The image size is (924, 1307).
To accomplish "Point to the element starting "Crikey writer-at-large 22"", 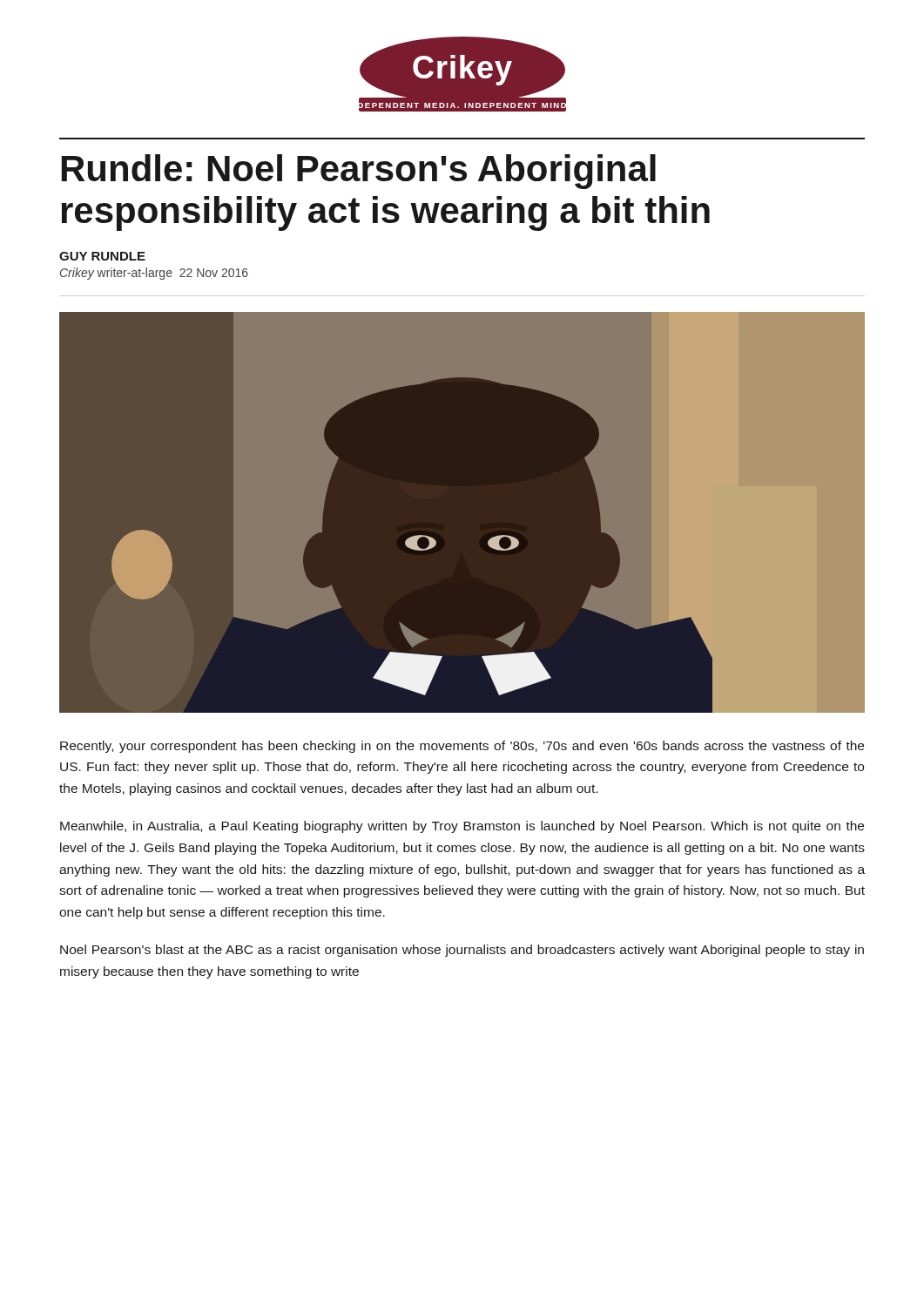I will (154, 272).
